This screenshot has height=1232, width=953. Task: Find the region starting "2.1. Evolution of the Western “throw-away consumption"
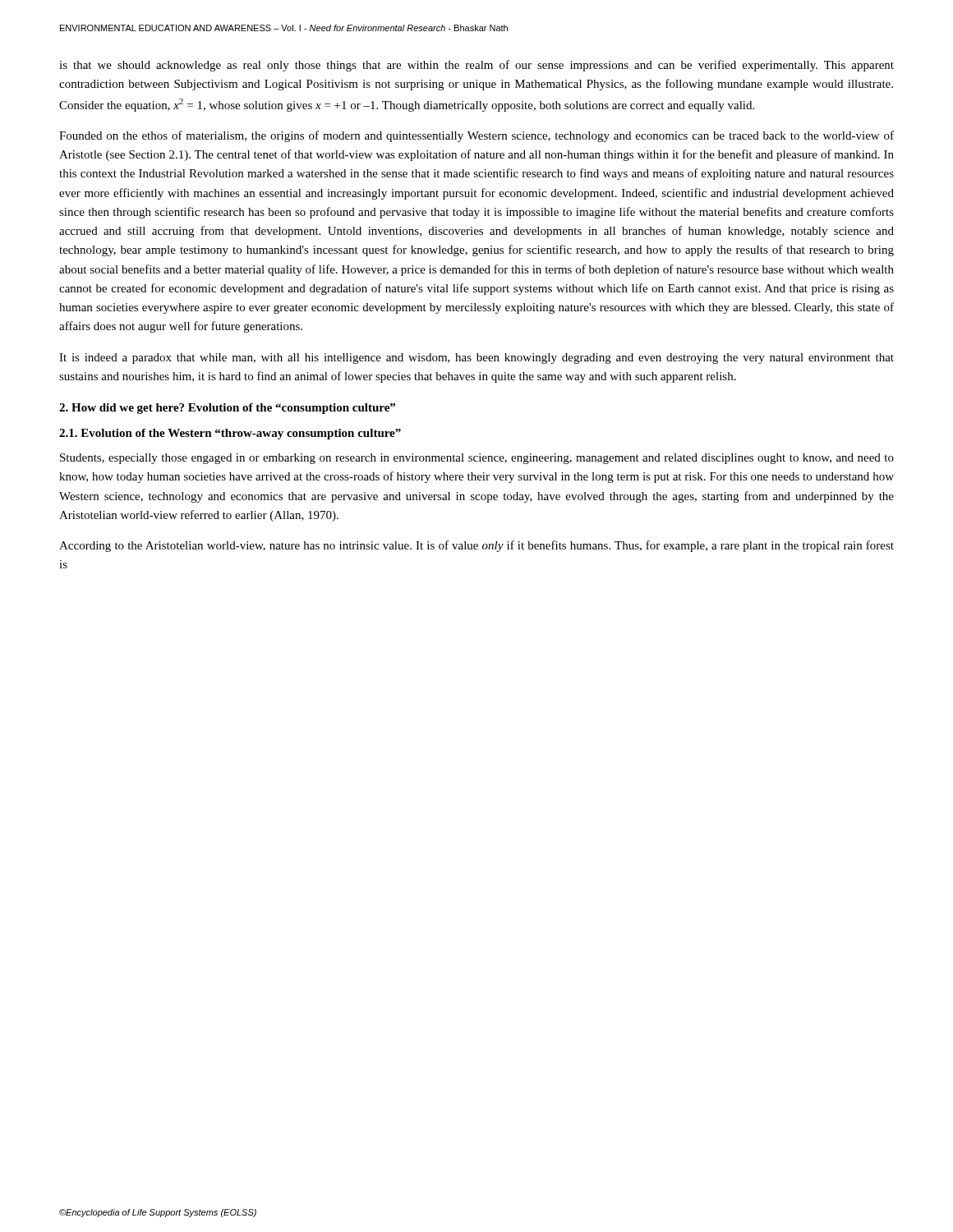click(230, 434)
